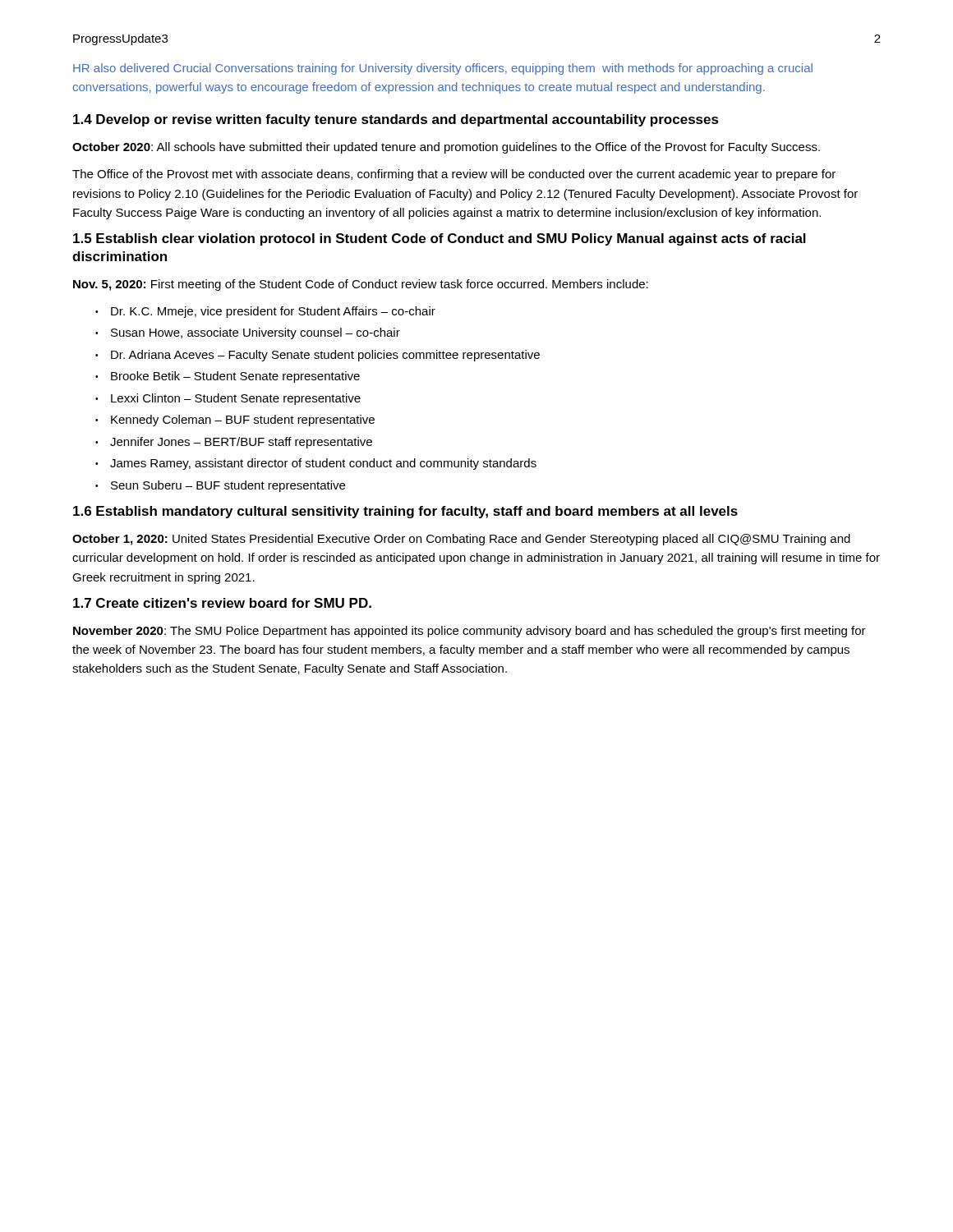Where is the passage that starts "Dr. Adriana Aceves"?
953x1232 pixels.
point(325,354)
